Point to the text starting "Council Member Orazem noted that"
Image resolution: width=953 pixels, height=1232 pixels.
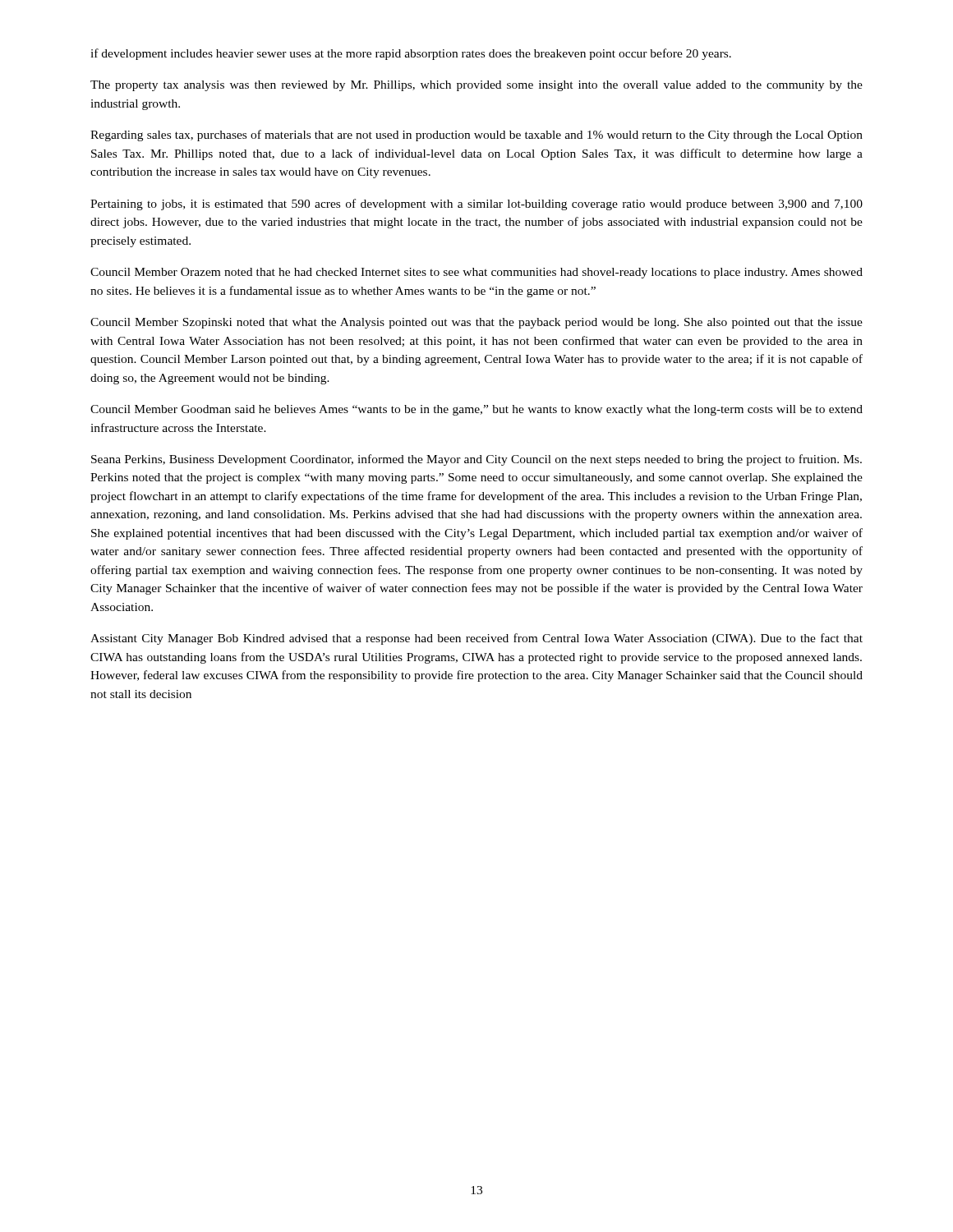[476, 281]
